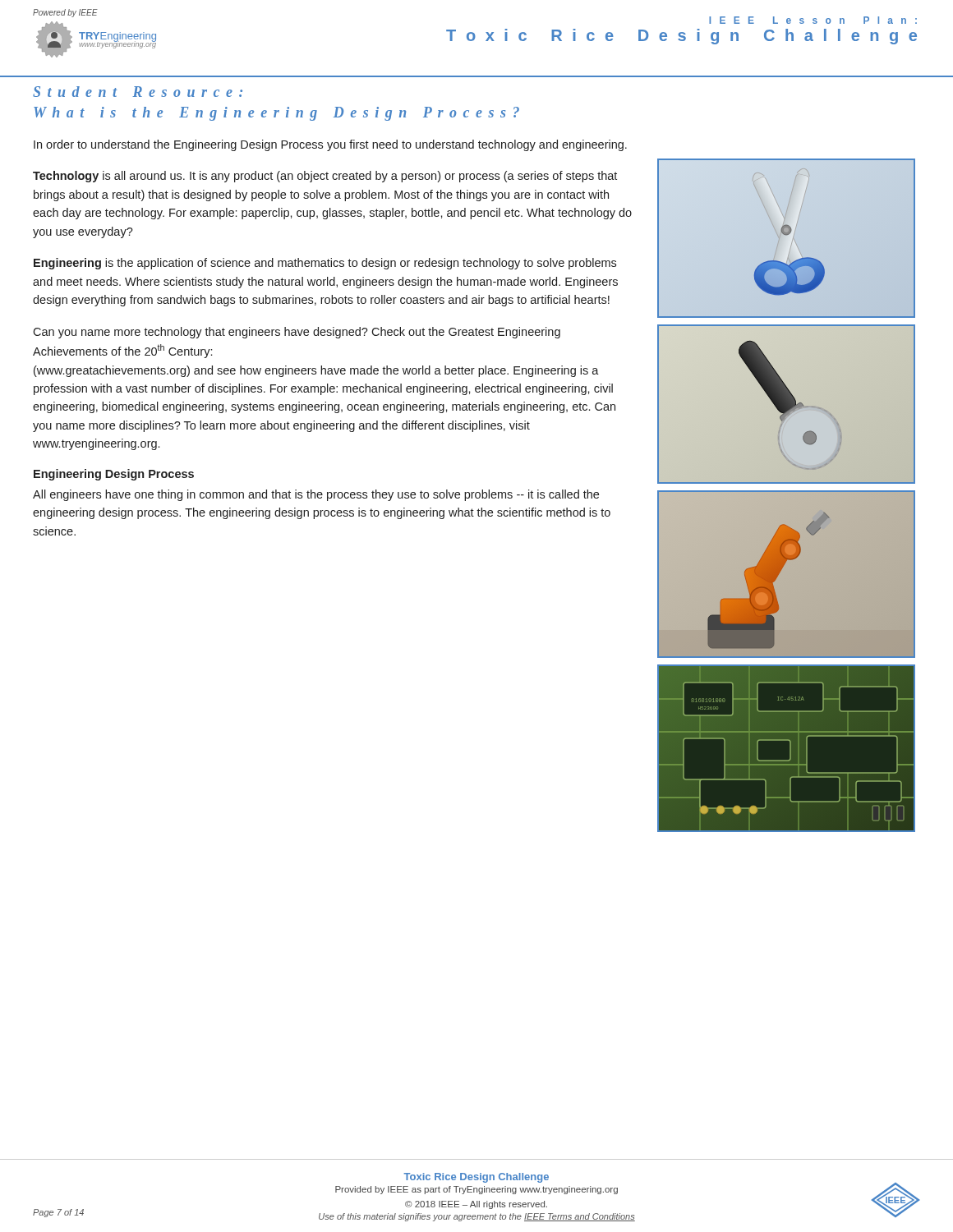Select the text starting "Engineering is the application of"
The width and height of the screenshot is (953, 1232).
(326, 282)
